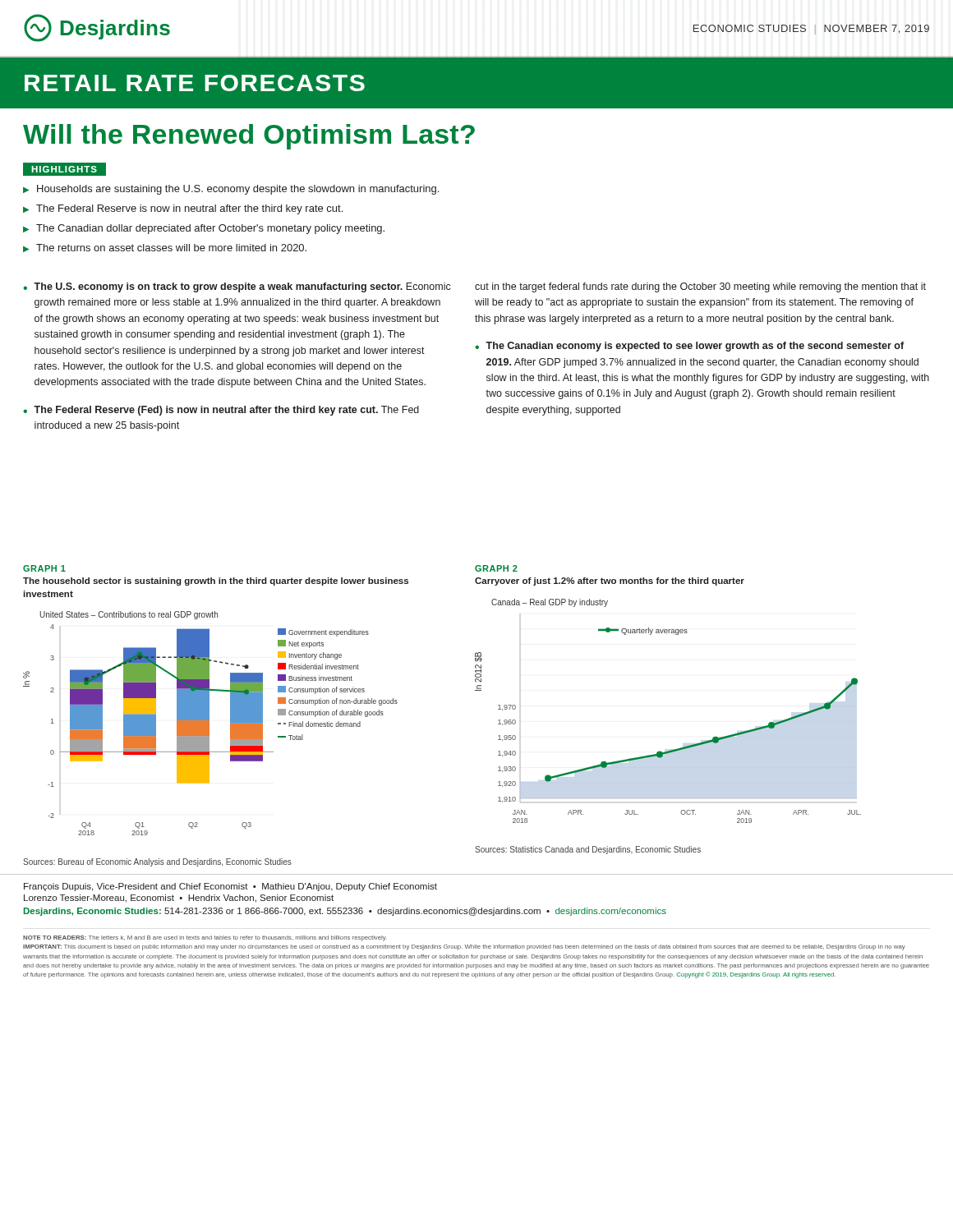This screenshot has width=953, height=1232.
Task: Click on the caption with the text "Sources: Bureau of Economic Analysis and Desjardins, Economic"
Action: coord(157,862)
